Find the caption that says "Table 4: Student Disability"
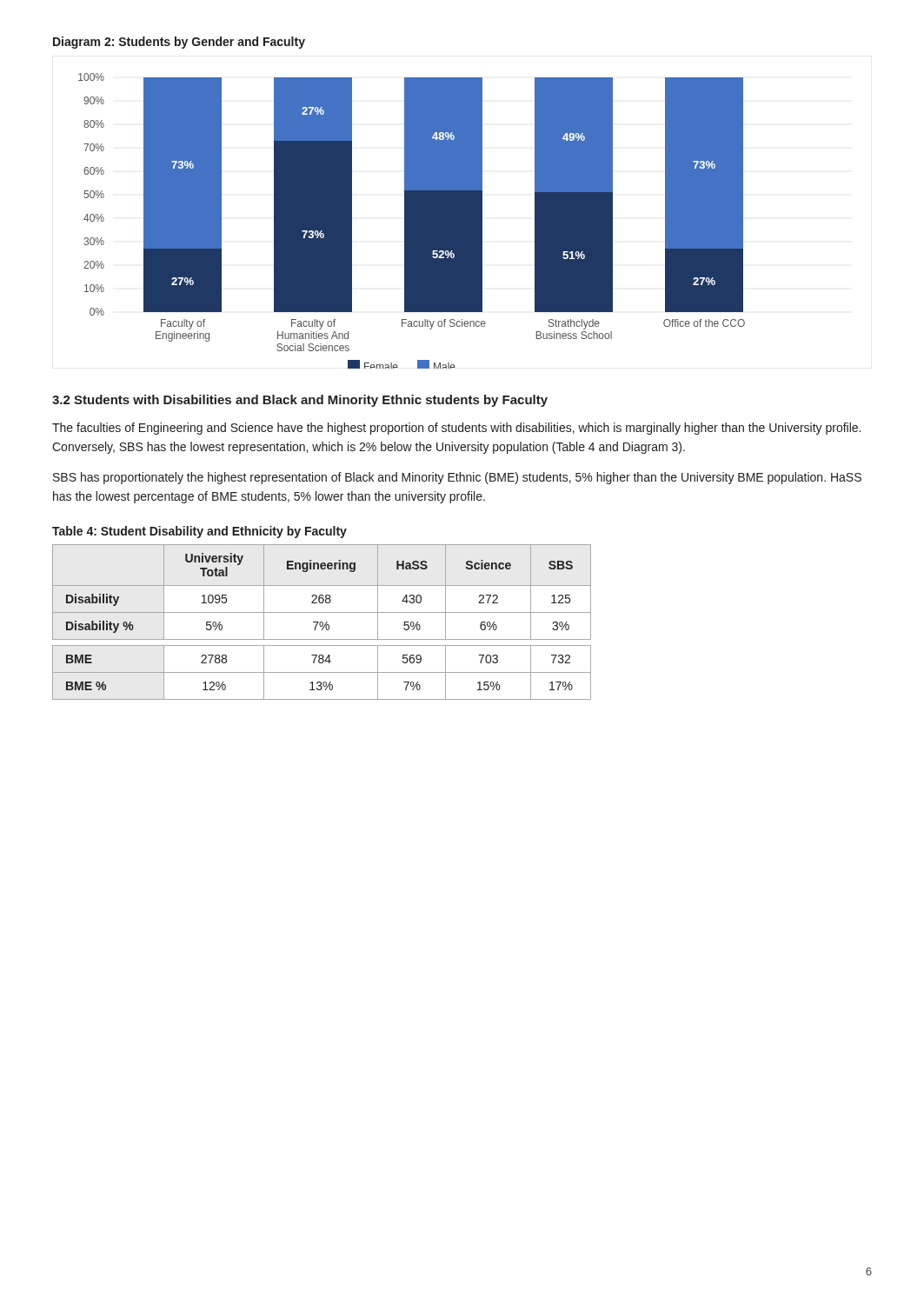The height and width of the screenshot is (1304, 924). coord(199,531)
